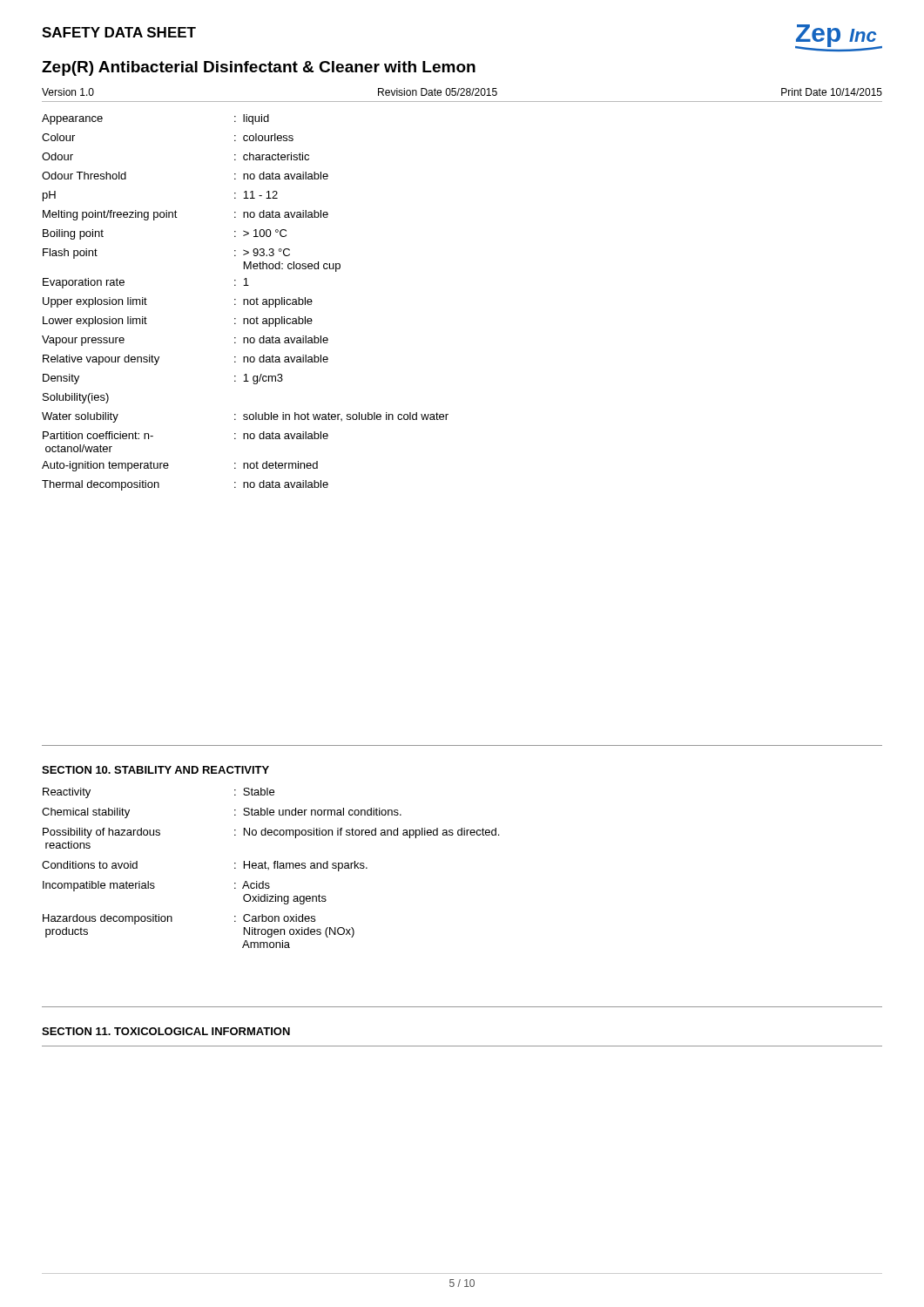Find the list item containing "Relative vapour density : no data available"

coord(100,359)
